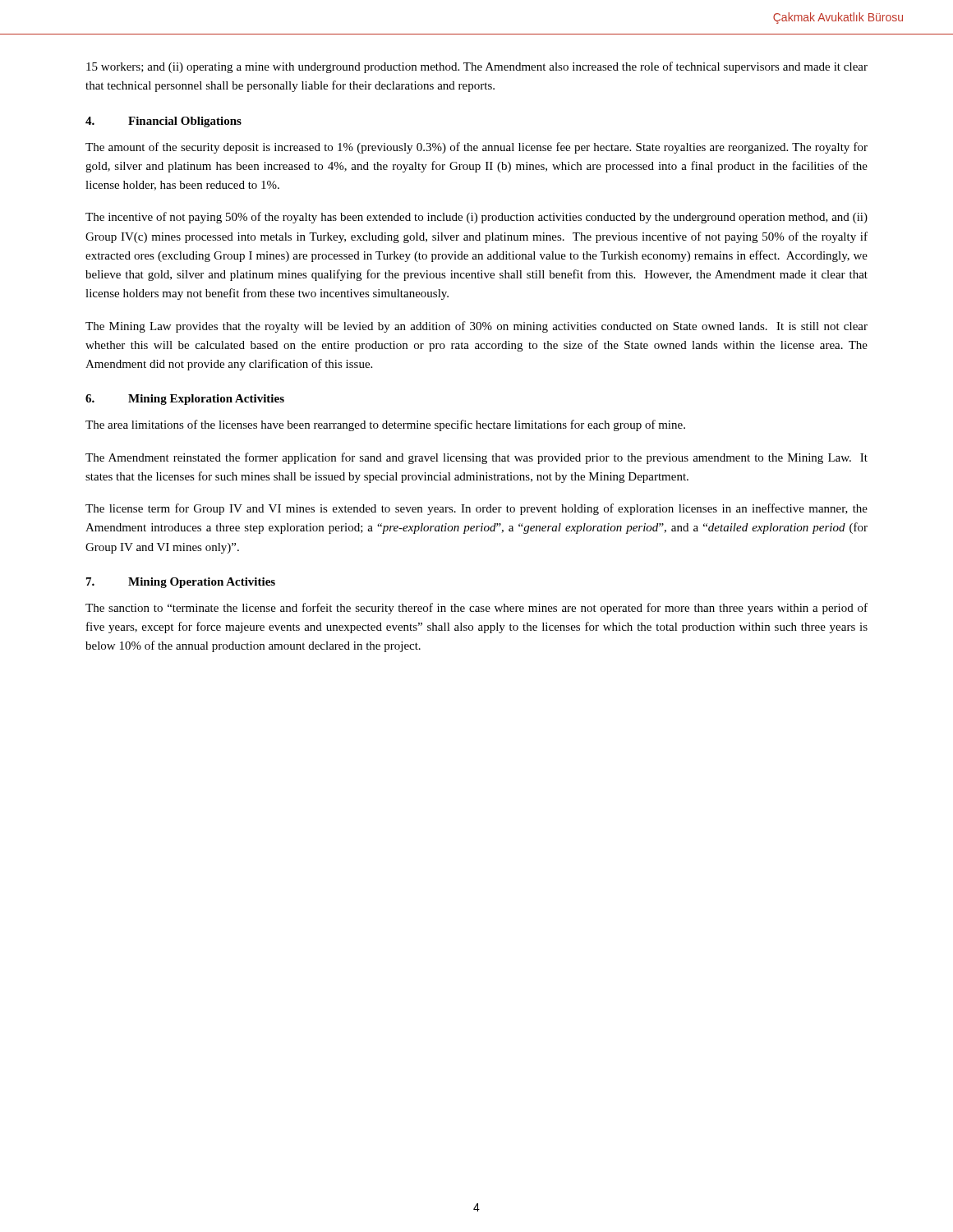Click on the element starting "7. Mining Operation Activities"
953x1232 pixels.
pyautogui.click(x=180, y=582)
